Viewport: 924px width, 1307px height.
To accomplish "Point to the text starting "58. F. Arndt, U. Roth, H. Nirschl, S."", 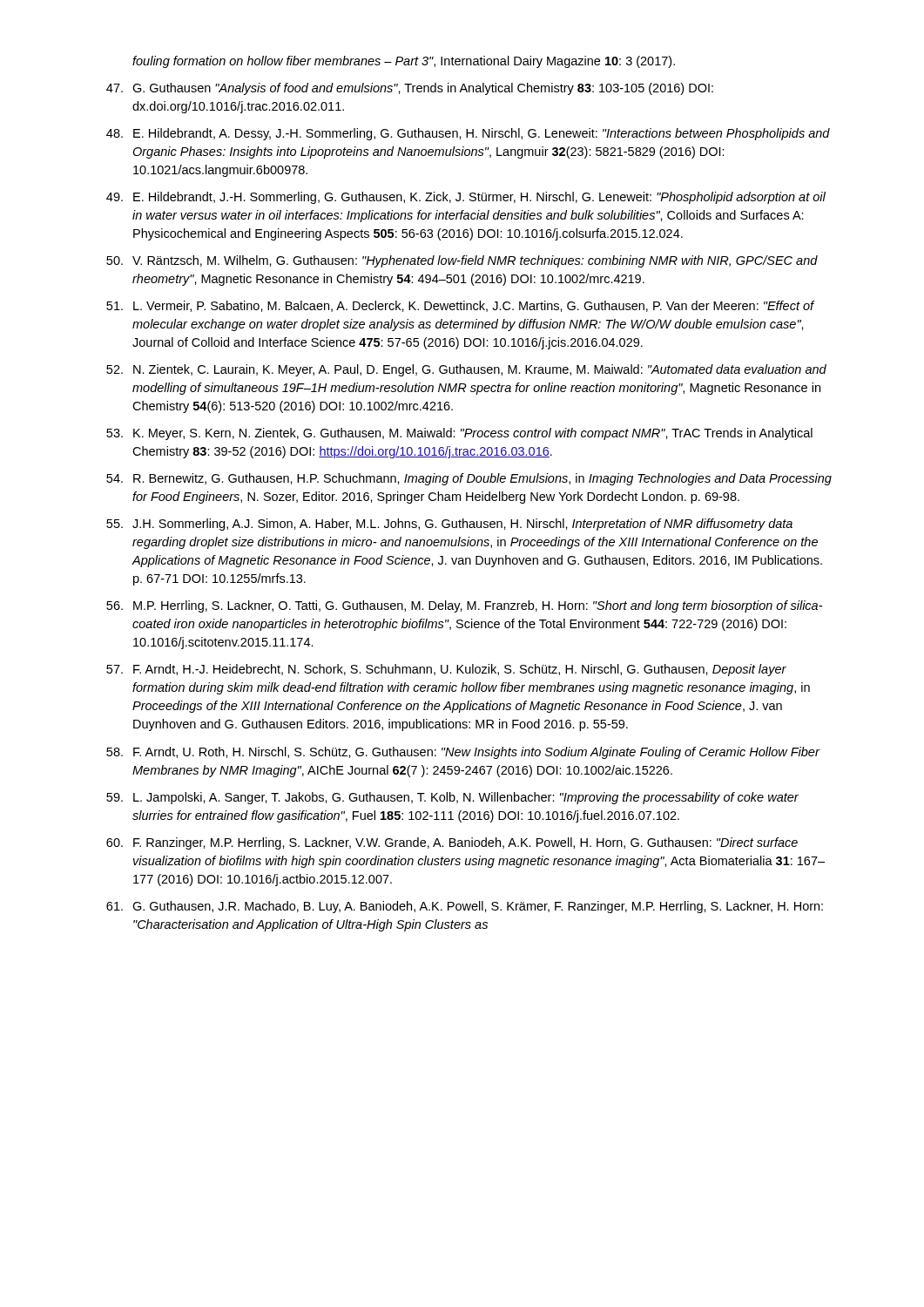I will point(462,761).
